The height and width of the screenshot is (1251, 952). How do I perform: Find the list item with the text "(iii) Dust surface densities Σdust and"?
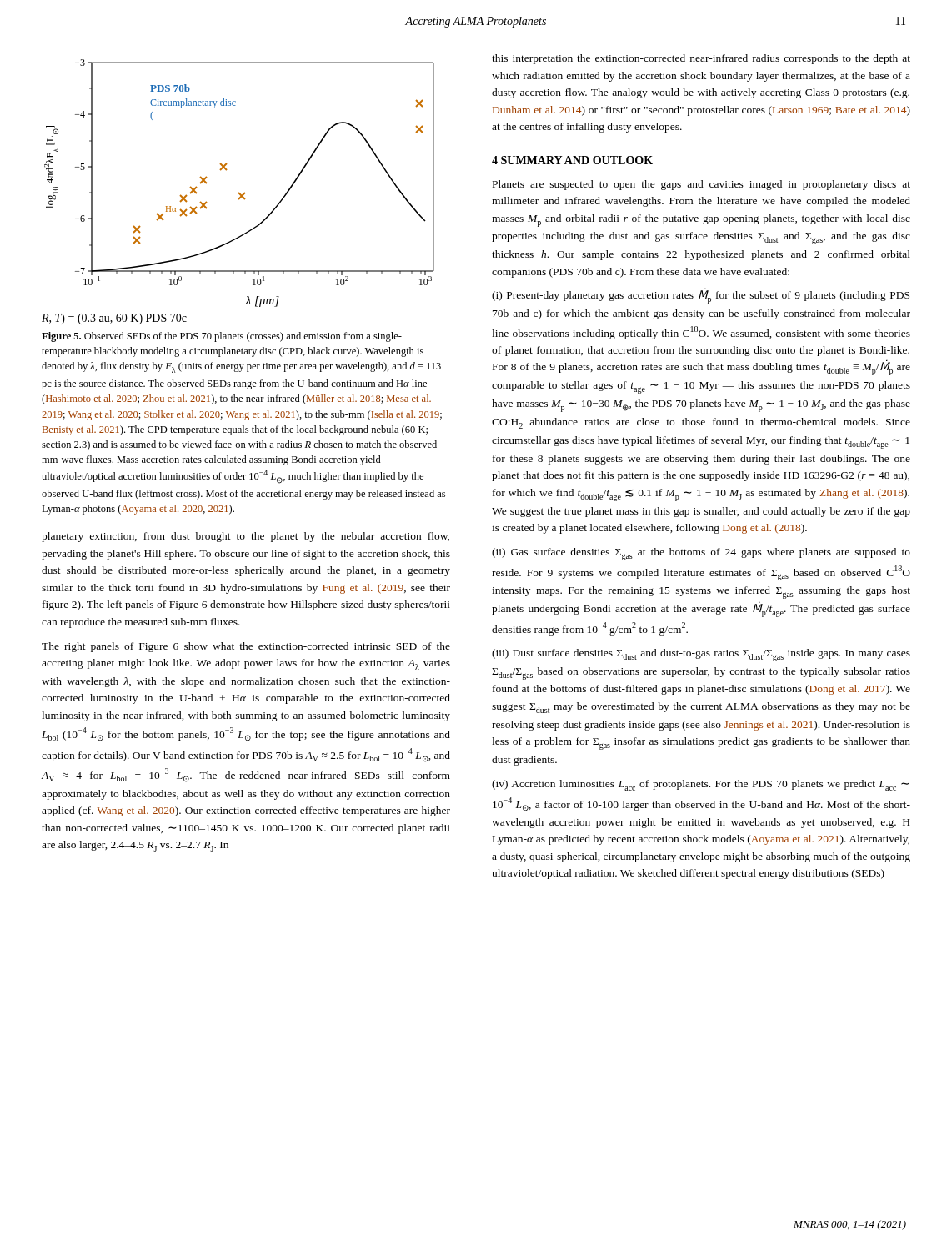701,706
